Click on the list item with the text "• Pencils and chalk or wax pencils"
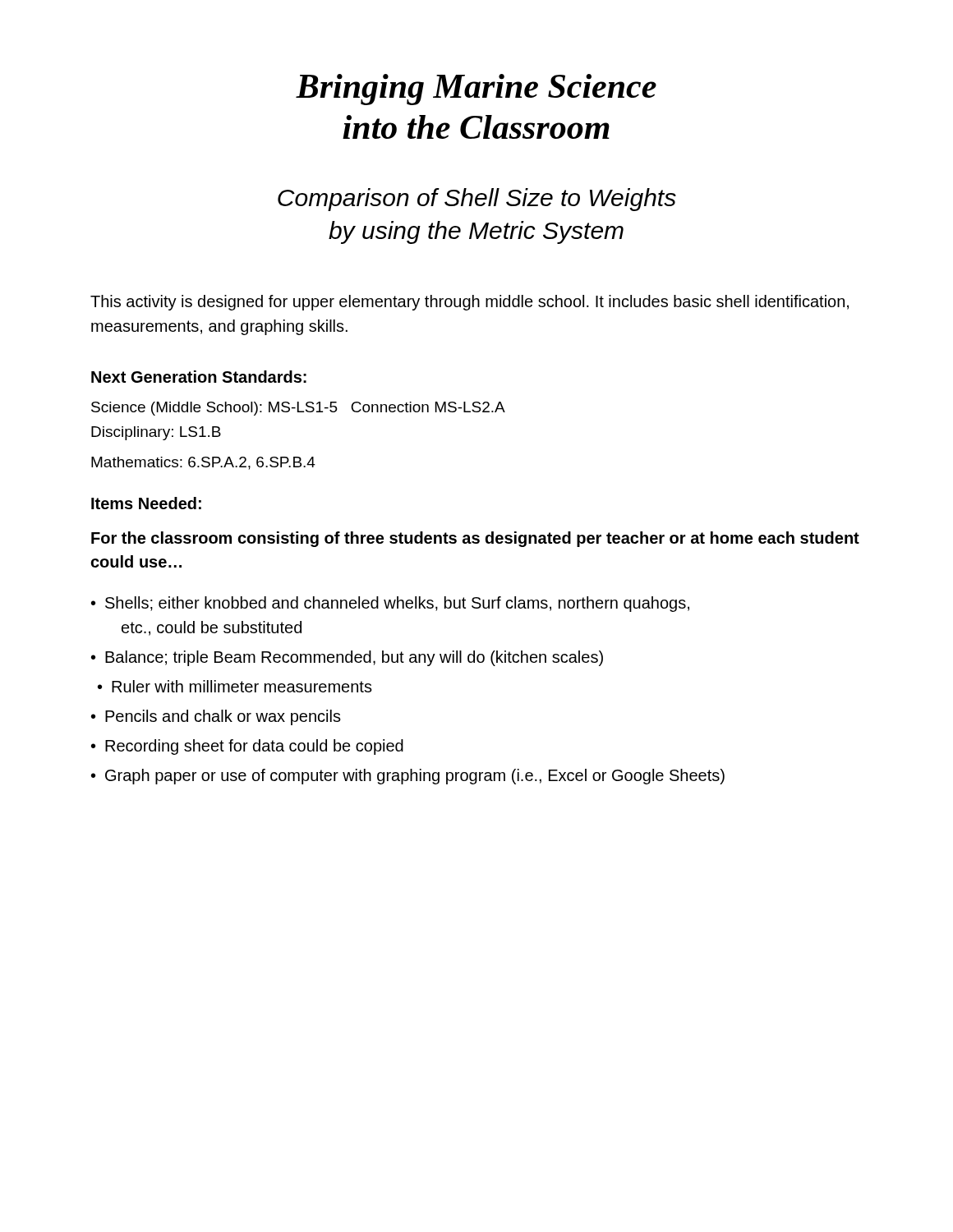 pos(216,716)
